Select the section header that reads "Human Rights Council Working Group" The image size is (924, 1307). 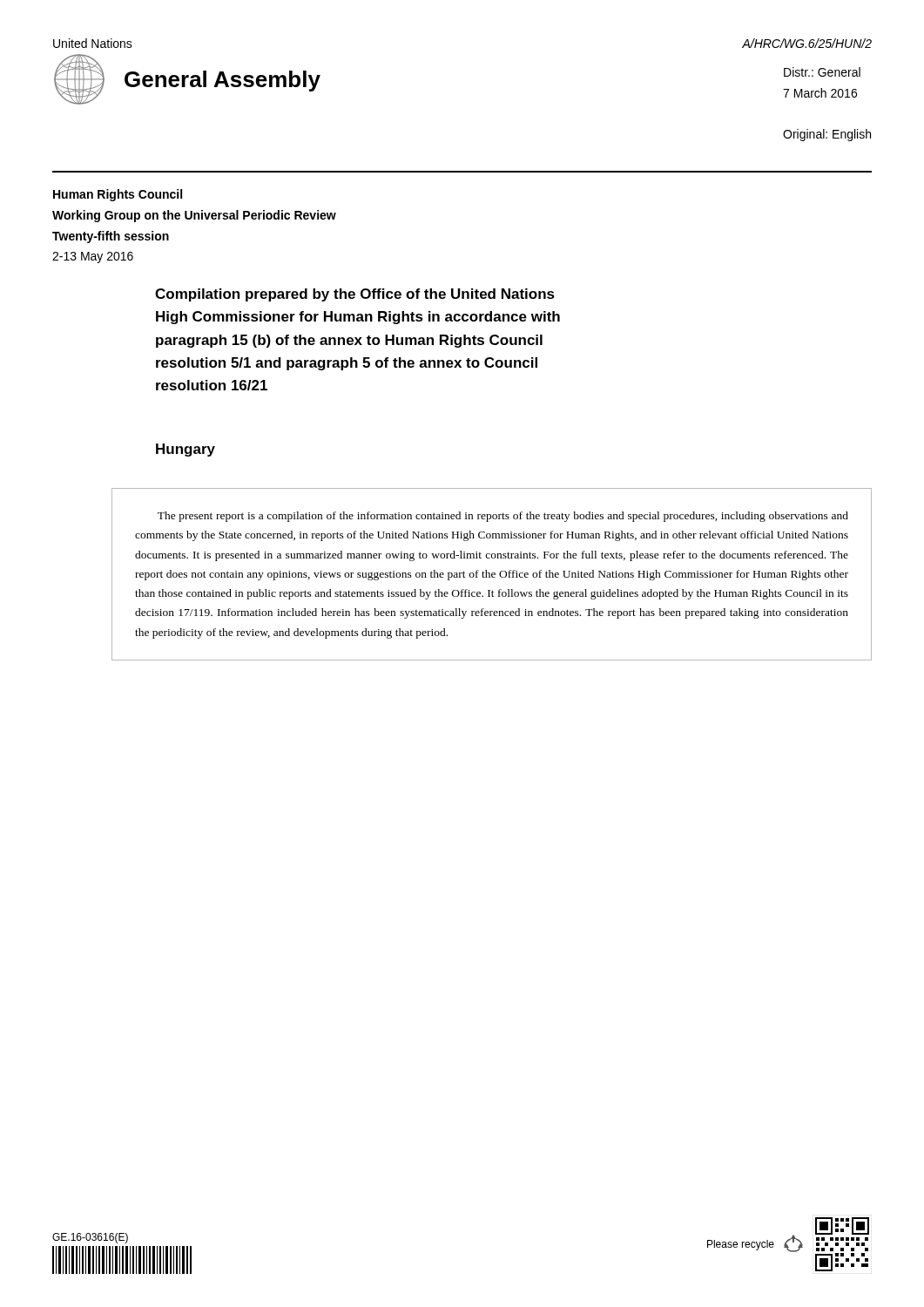[x=194, y=225]
